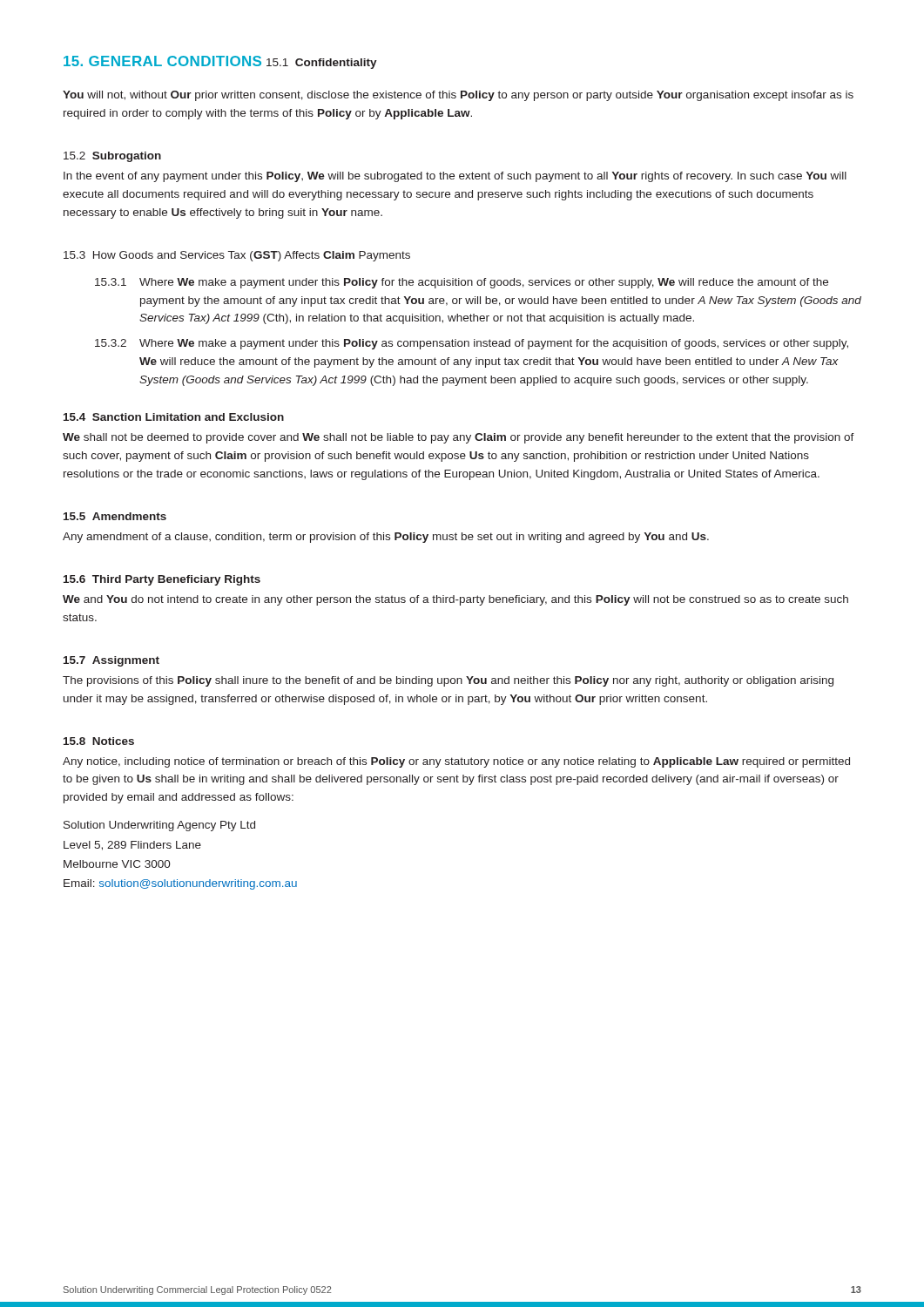Find the section header containing "15.1 Confidentiality"
The image size is (924, 1307).
[321, 62]
